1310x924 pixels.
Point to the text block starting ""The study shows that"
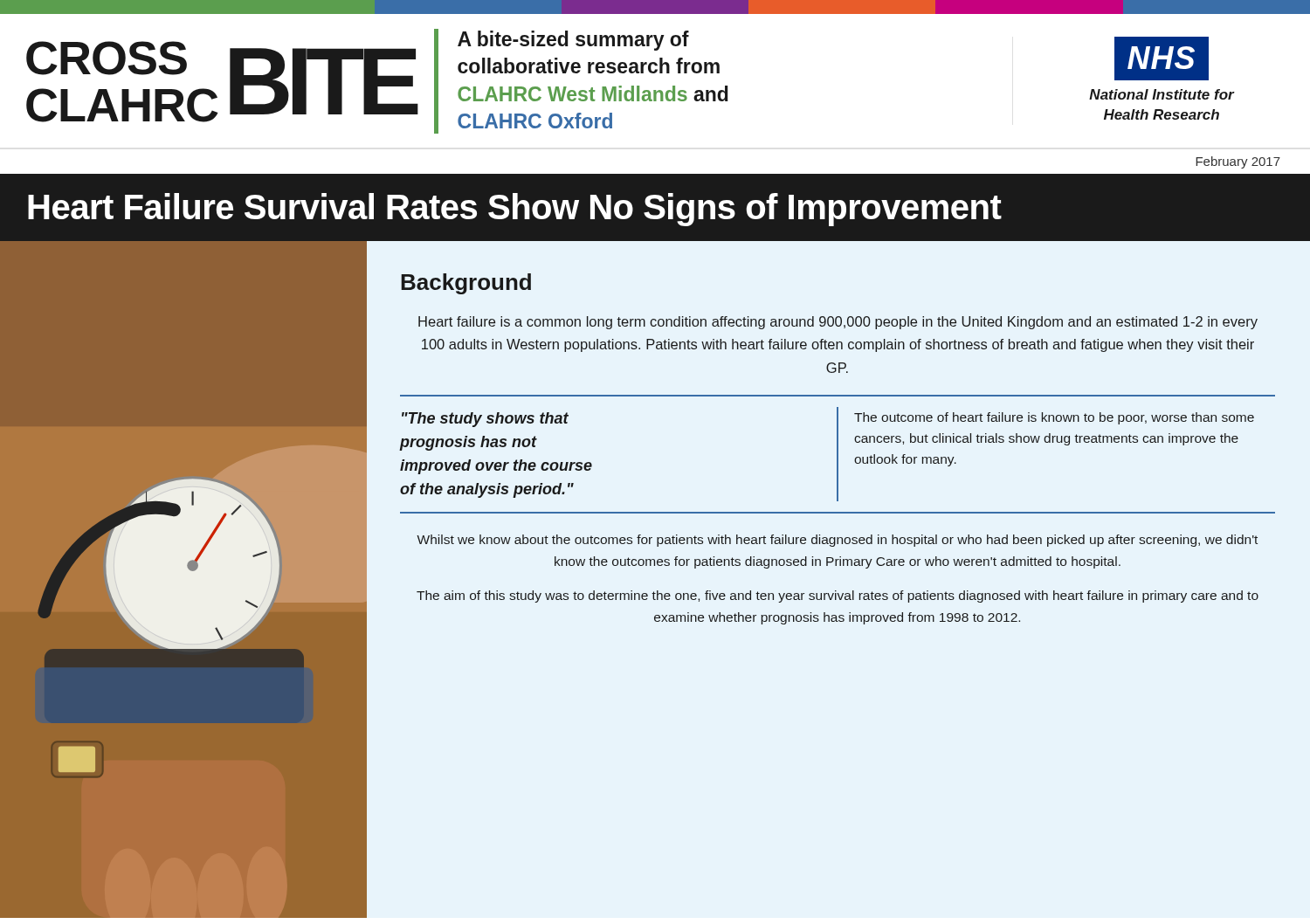(485, 420)
